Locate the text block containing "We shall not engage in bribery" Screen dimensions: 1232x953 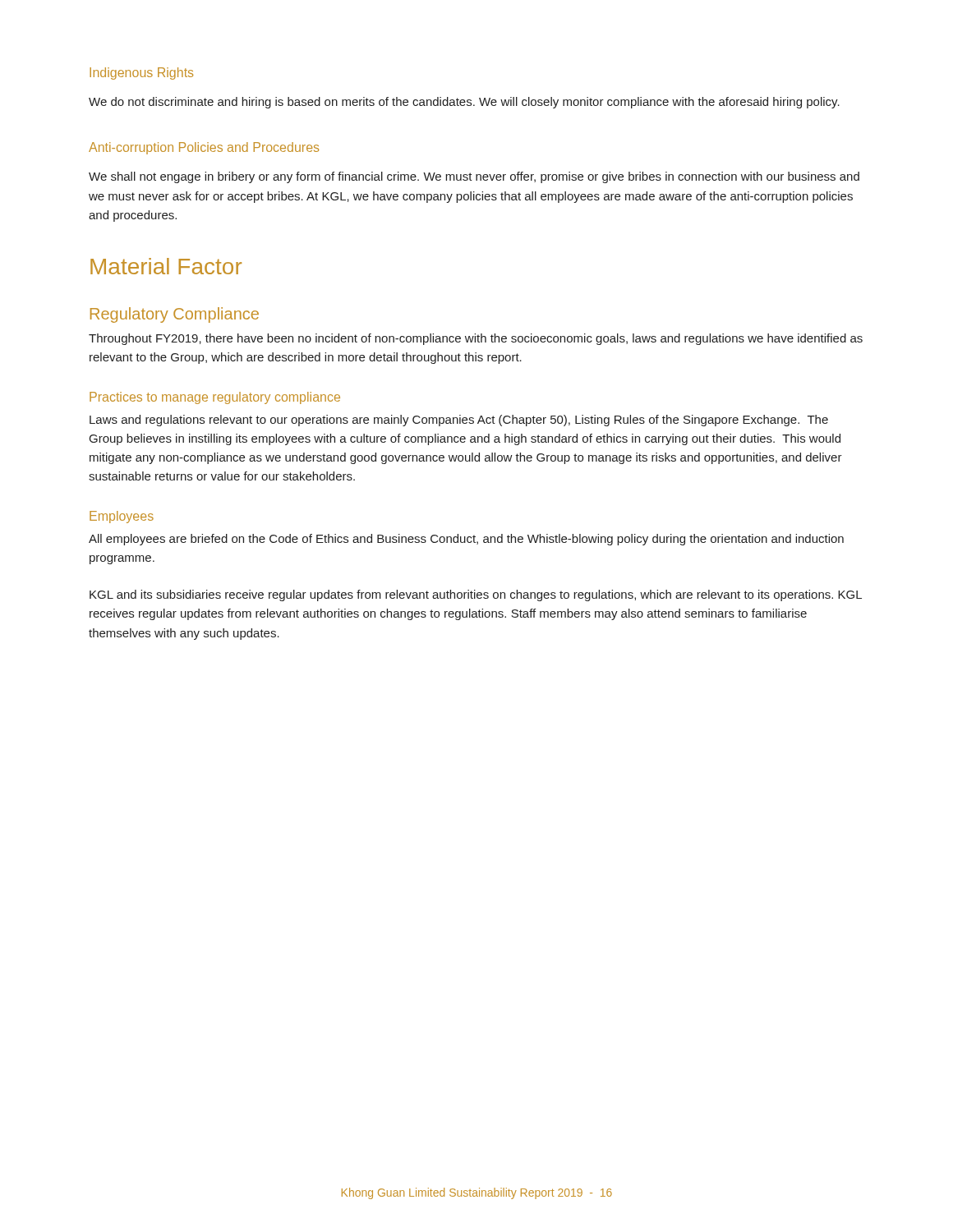point(476,196)
